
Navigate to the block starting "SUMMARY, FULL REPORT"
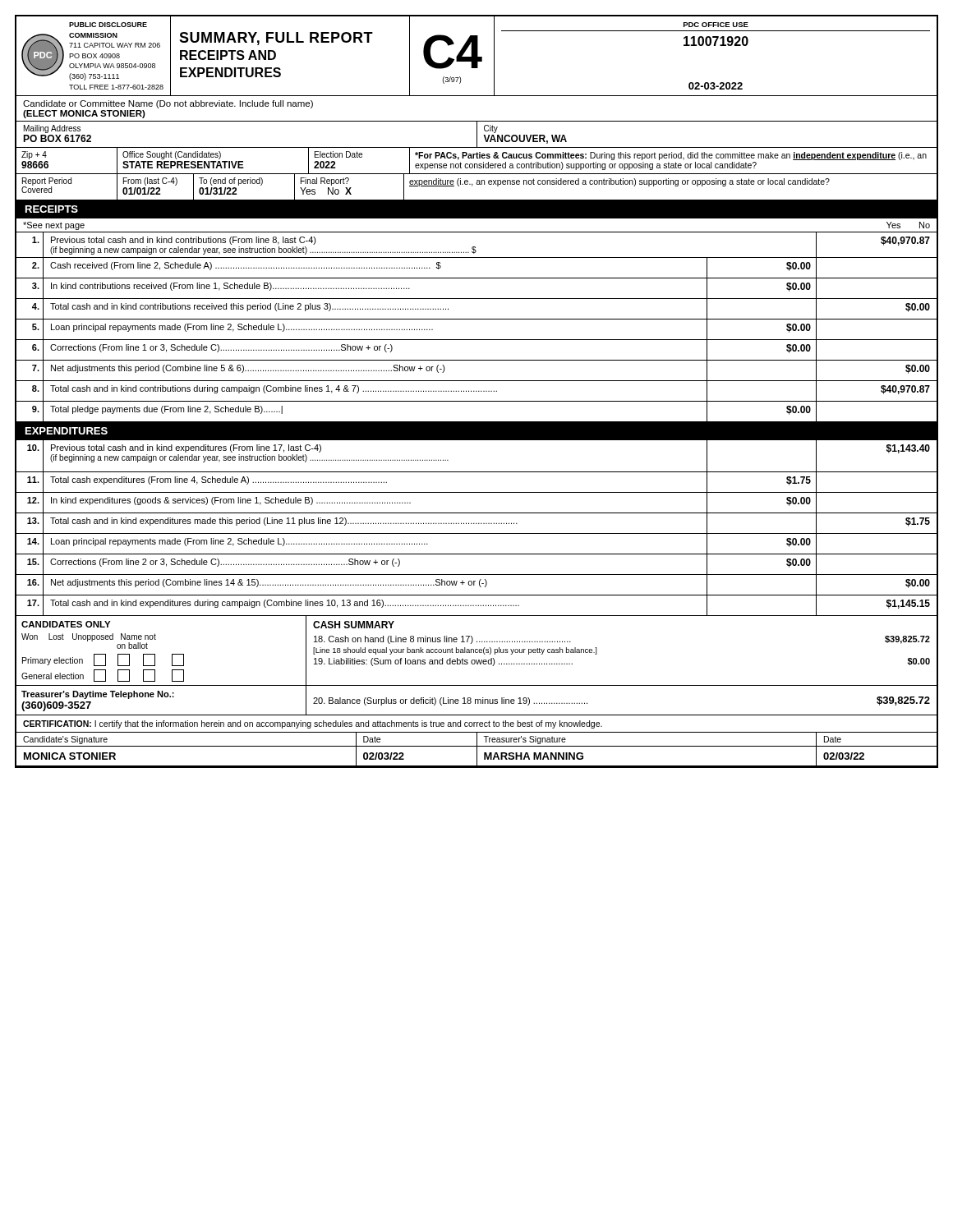[276, 39]
